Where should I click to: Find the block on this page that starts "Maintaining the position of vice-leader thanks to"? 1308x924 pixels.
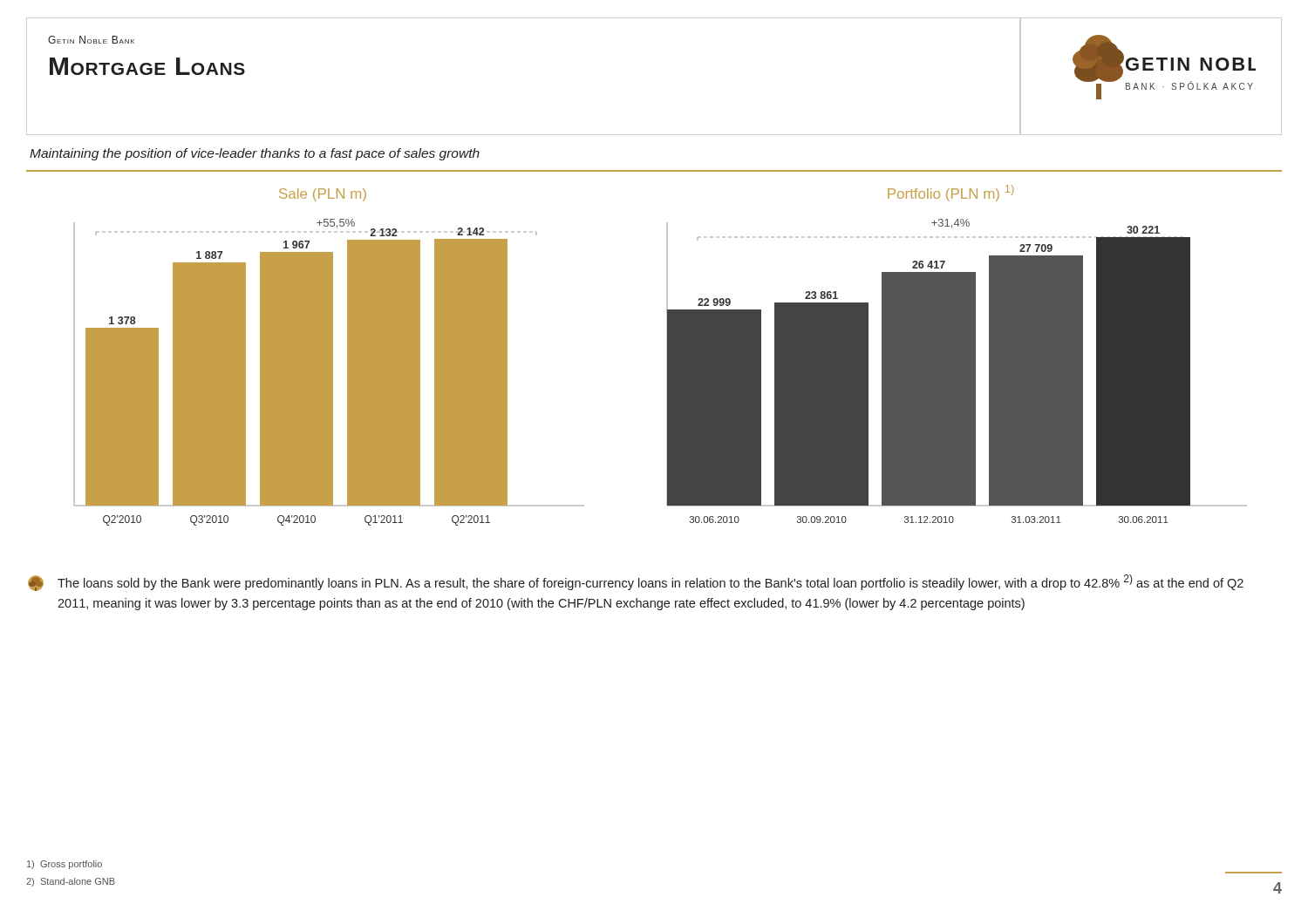tap(255, 153)
